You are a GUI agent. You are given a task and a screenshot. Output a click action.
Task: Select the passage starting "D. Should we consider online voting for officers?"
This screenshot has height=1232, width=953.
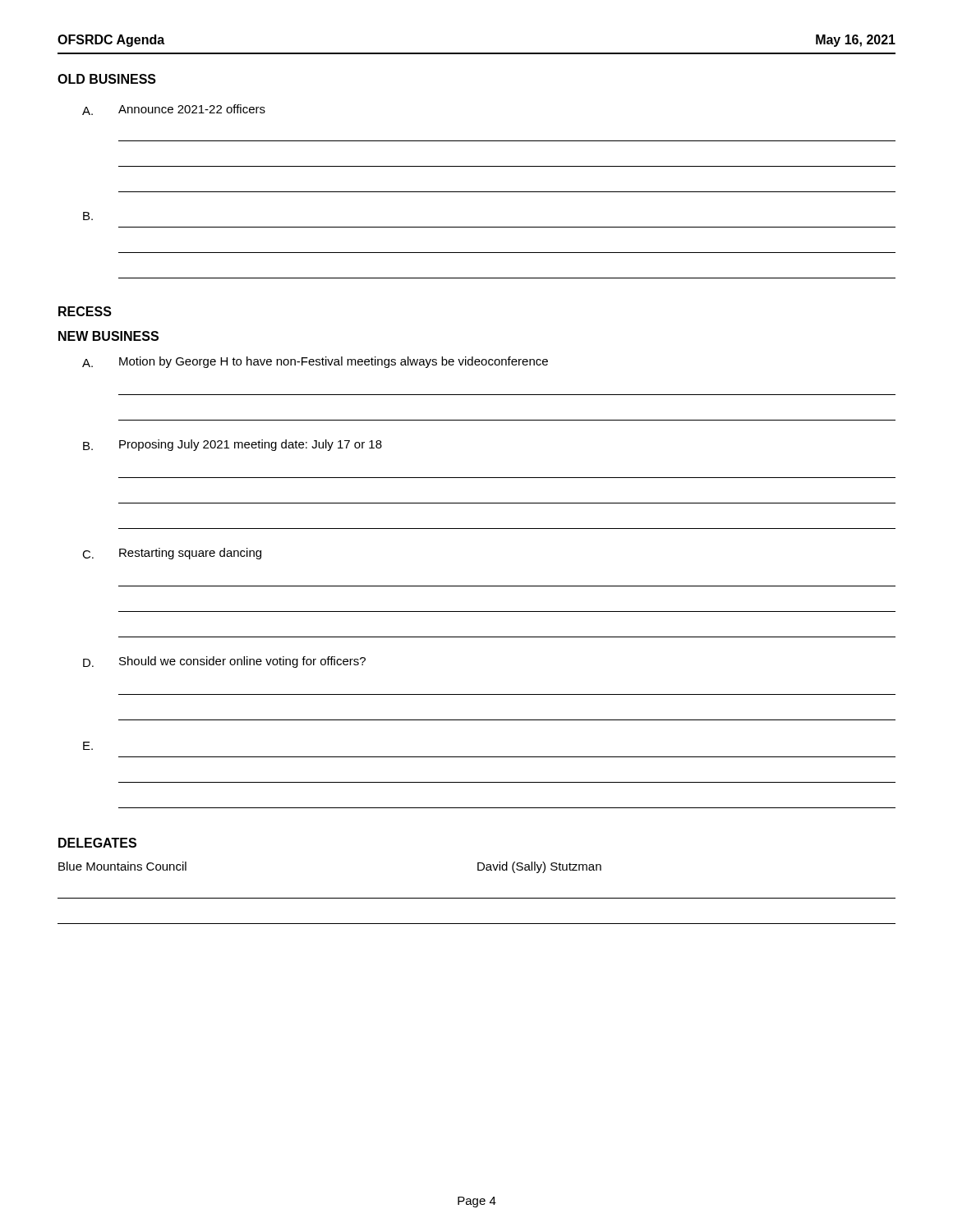pyautogui.click(x=489, y=689)
